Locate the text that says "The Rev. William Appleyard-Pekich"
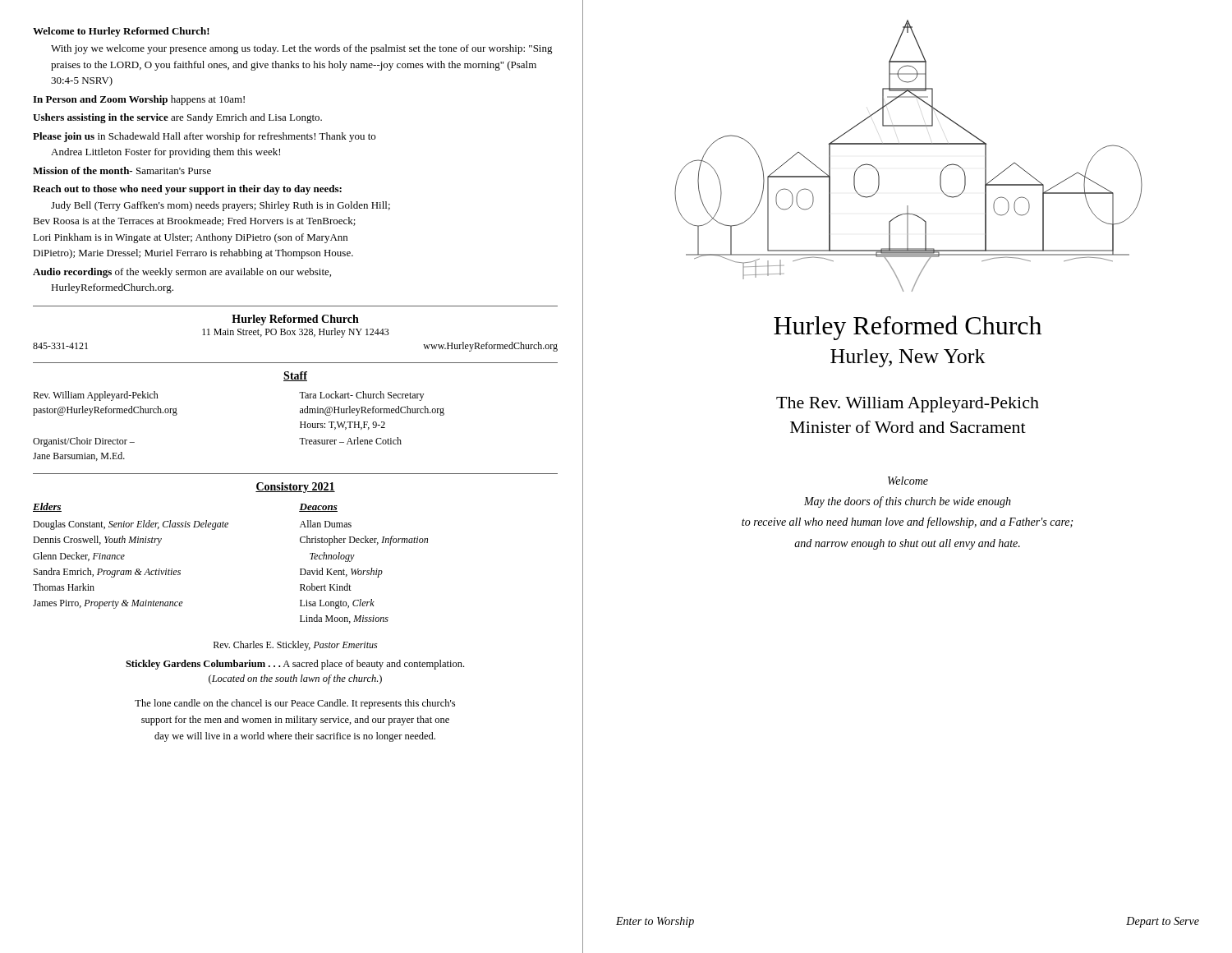This screenshot has width=1232, height=953. pos(908,402)
